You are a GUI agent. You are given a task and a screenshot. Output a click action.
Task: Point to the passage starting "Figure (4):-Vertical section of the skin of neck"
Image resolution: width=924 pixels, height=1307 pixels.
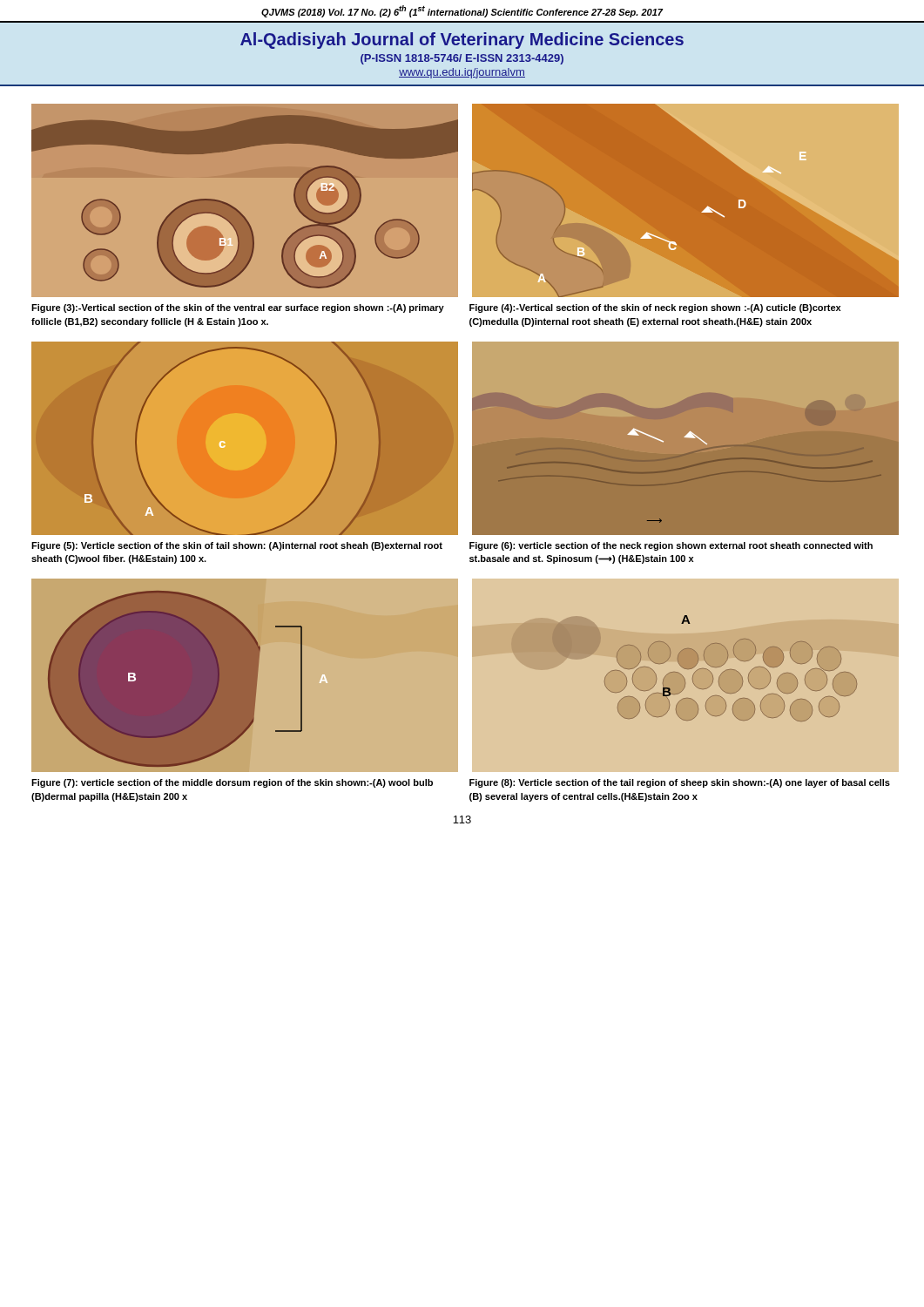pos(681,315)
